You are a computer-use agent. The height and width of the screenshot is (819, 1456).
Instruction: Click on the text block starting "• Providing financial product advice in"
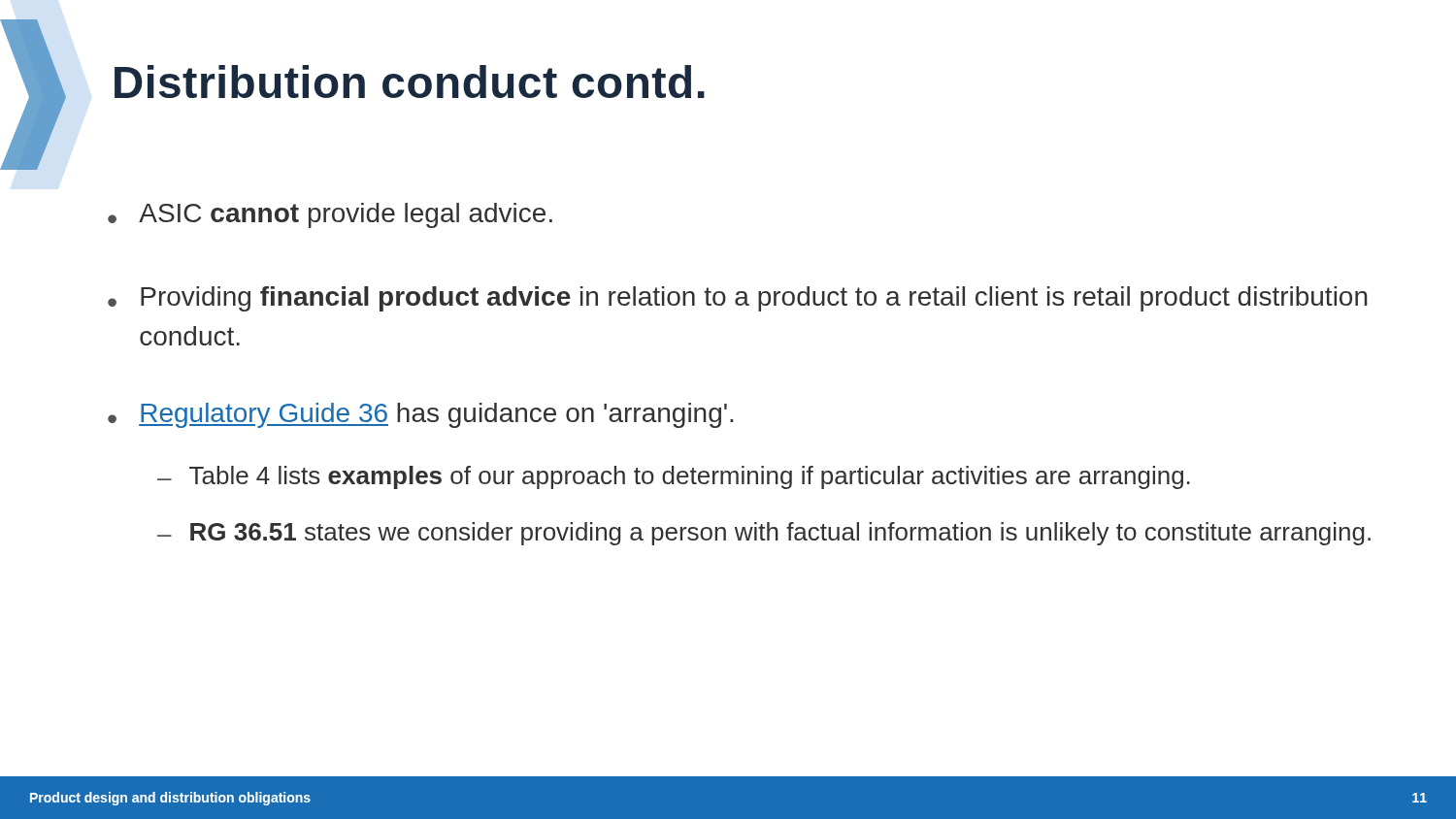[x=743, y=317]
